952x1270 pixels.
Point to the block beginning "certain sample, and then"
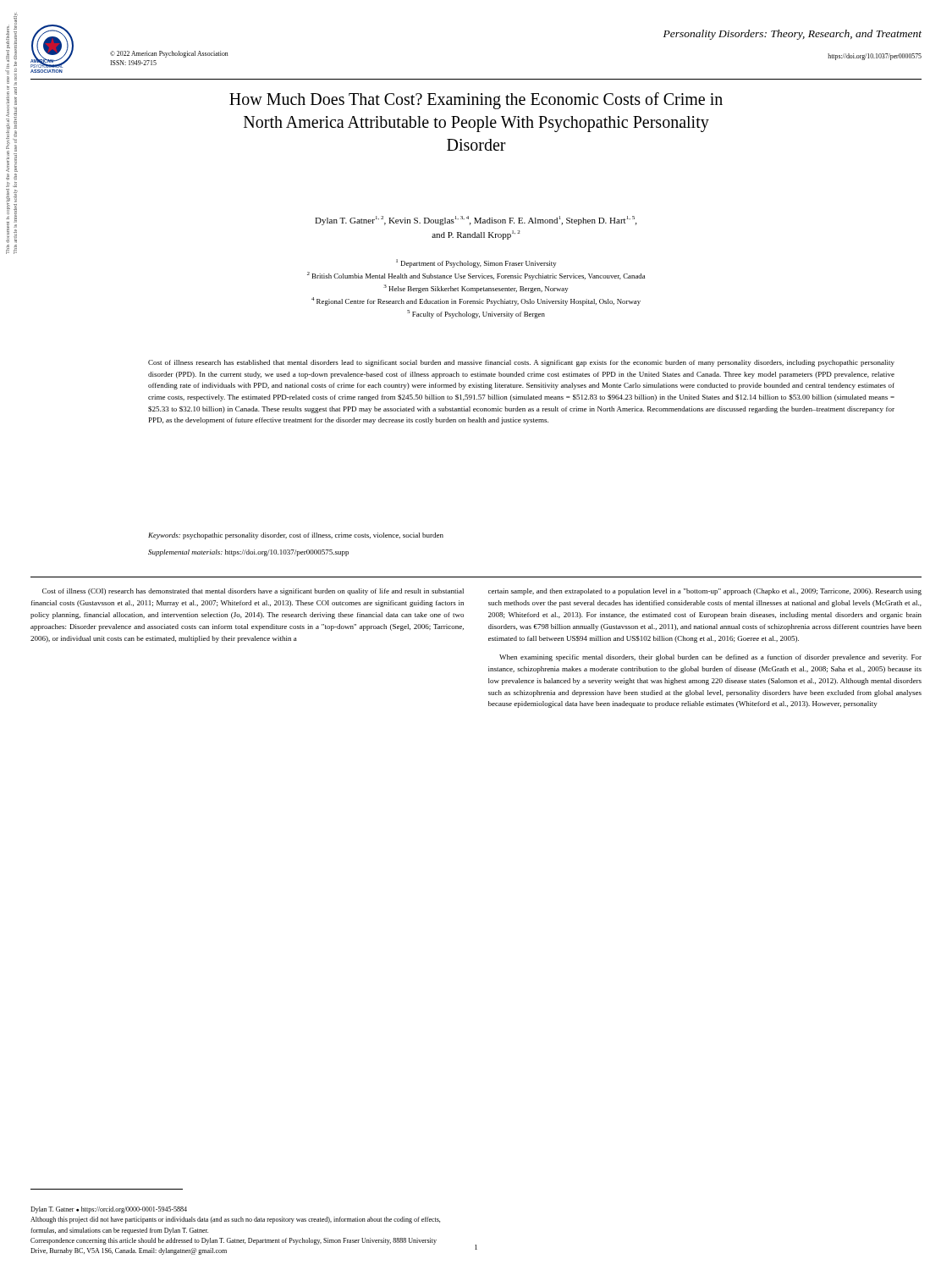click(705, 648)
